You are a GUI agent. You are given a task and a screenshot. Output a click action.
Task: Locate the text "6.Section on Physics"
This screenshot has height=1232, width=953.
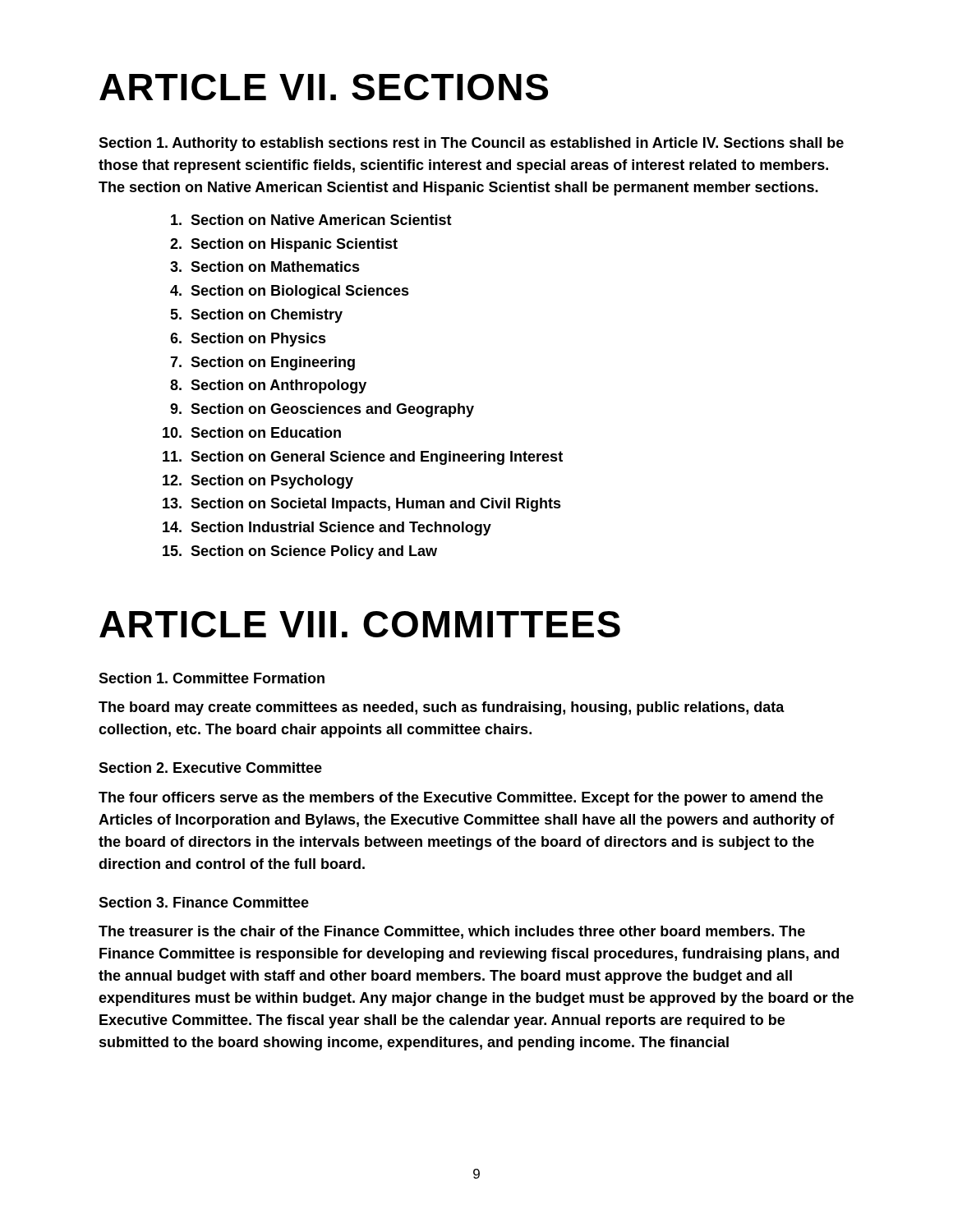237,339
